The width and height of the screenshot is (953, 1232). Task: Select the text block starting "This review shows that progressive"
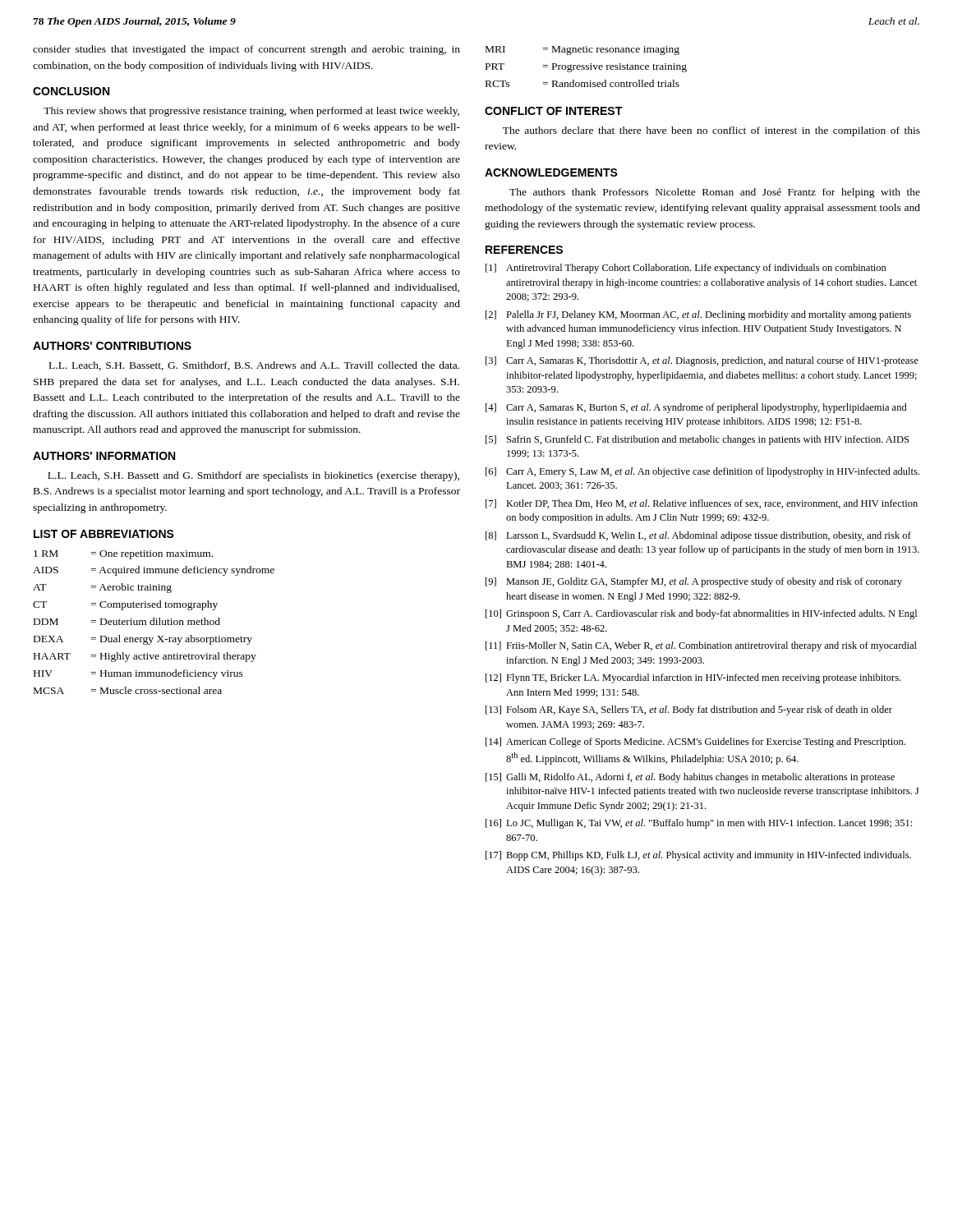click(x=246, y=215)
